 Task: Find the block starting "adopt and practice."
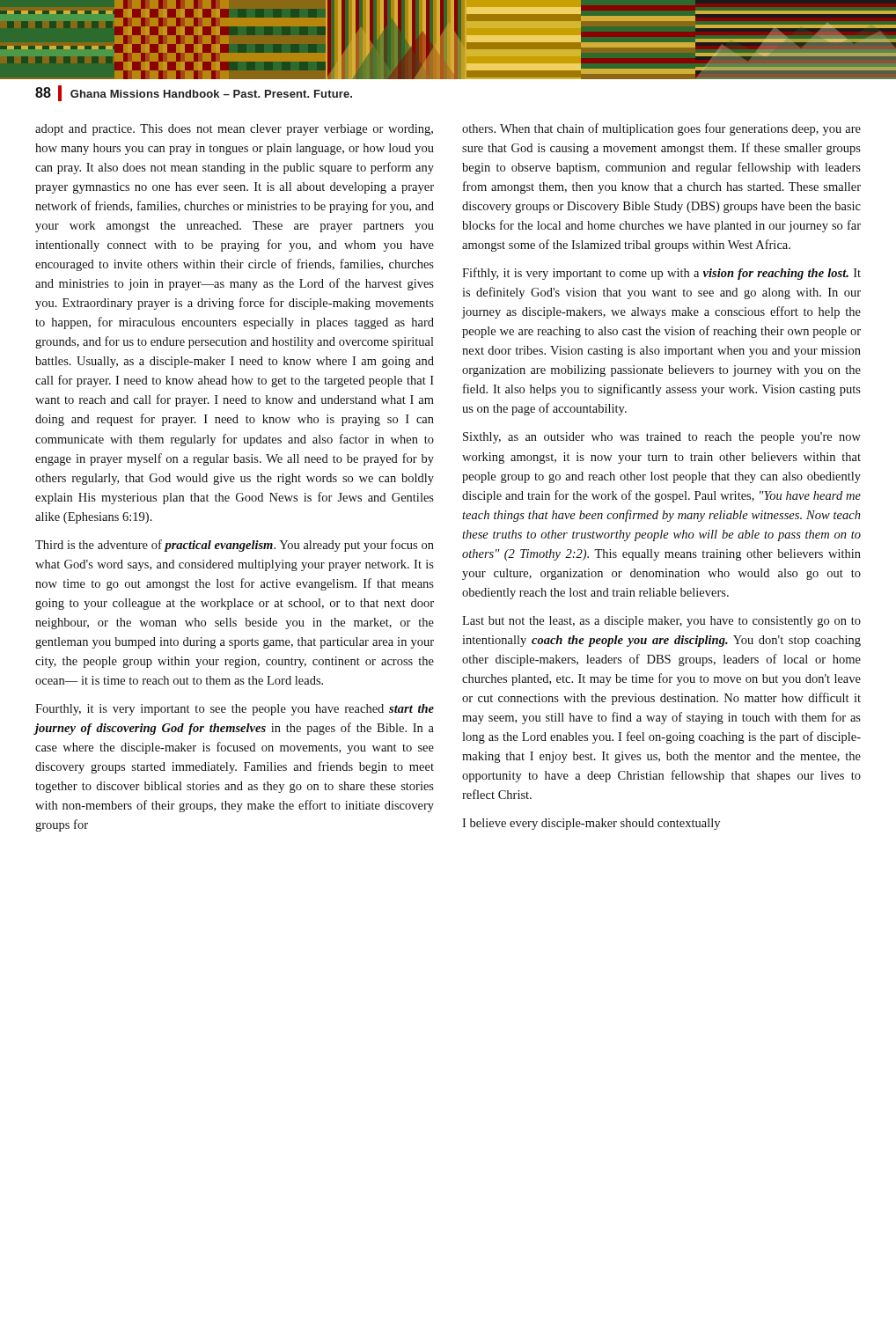[x=235, y=322]
